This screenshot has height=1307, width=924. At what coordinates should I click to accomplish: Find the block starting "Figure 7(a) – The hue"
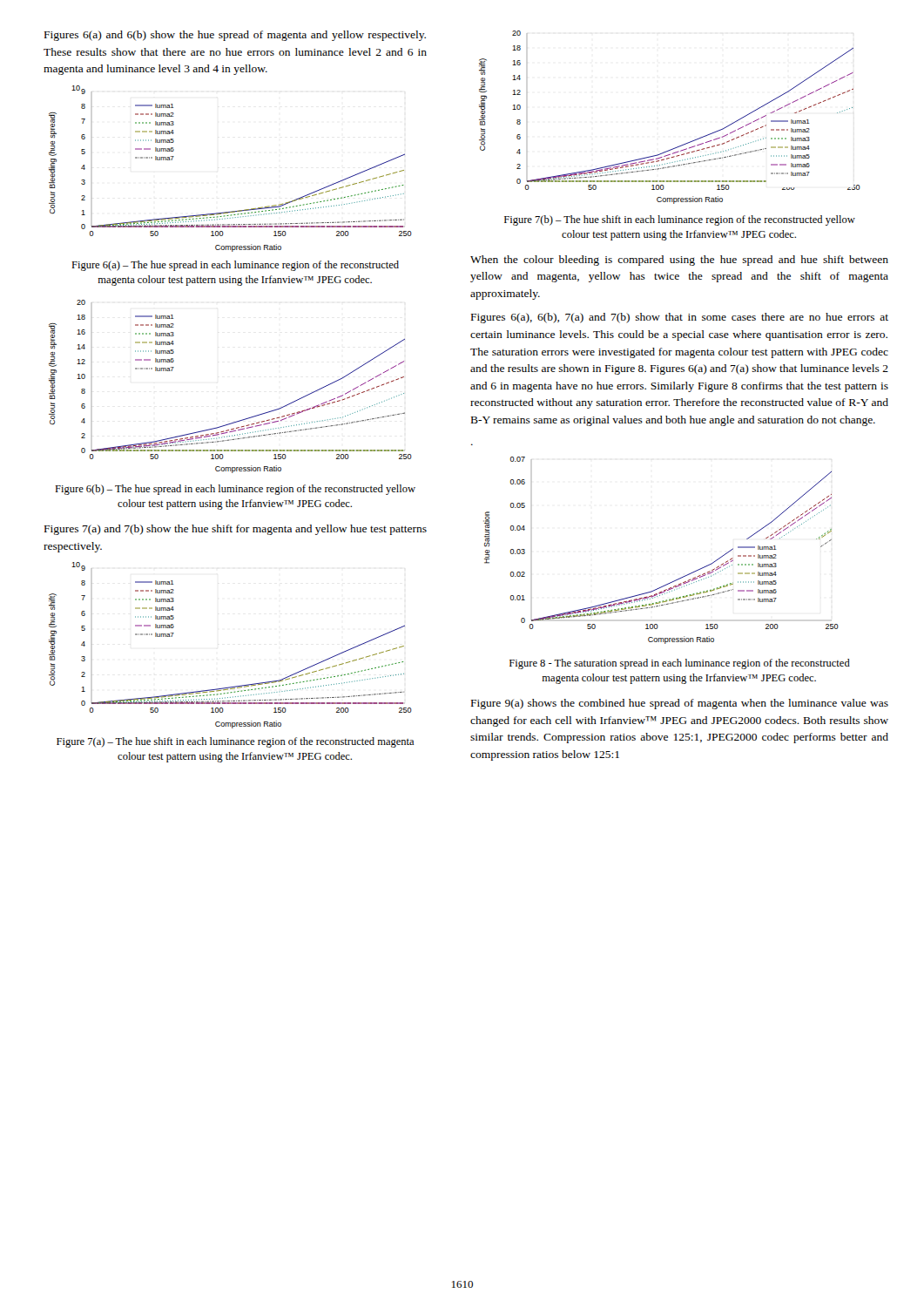point(235,749)
